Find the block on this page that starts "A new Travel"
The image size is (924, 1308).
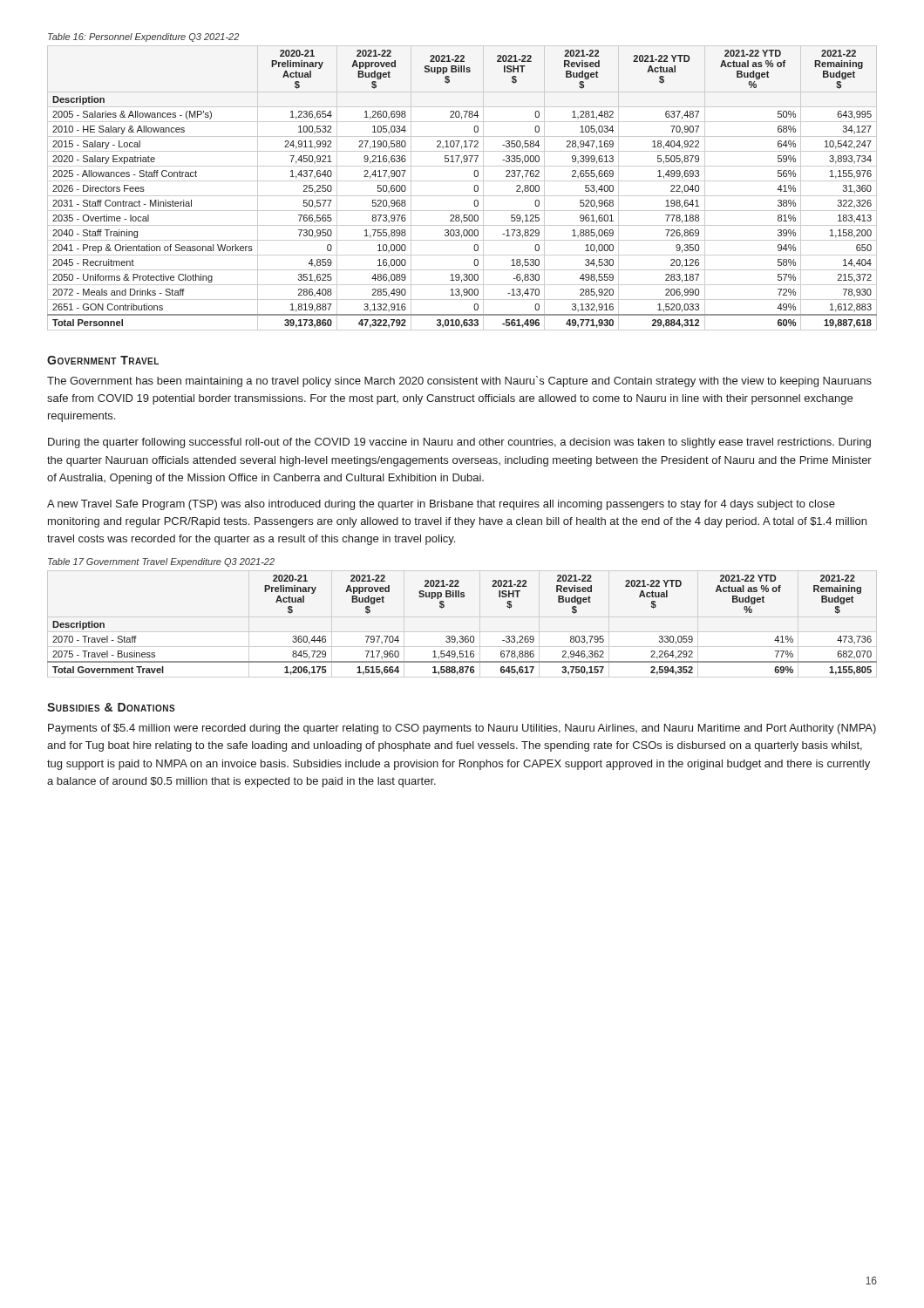(x=457, y=521)
